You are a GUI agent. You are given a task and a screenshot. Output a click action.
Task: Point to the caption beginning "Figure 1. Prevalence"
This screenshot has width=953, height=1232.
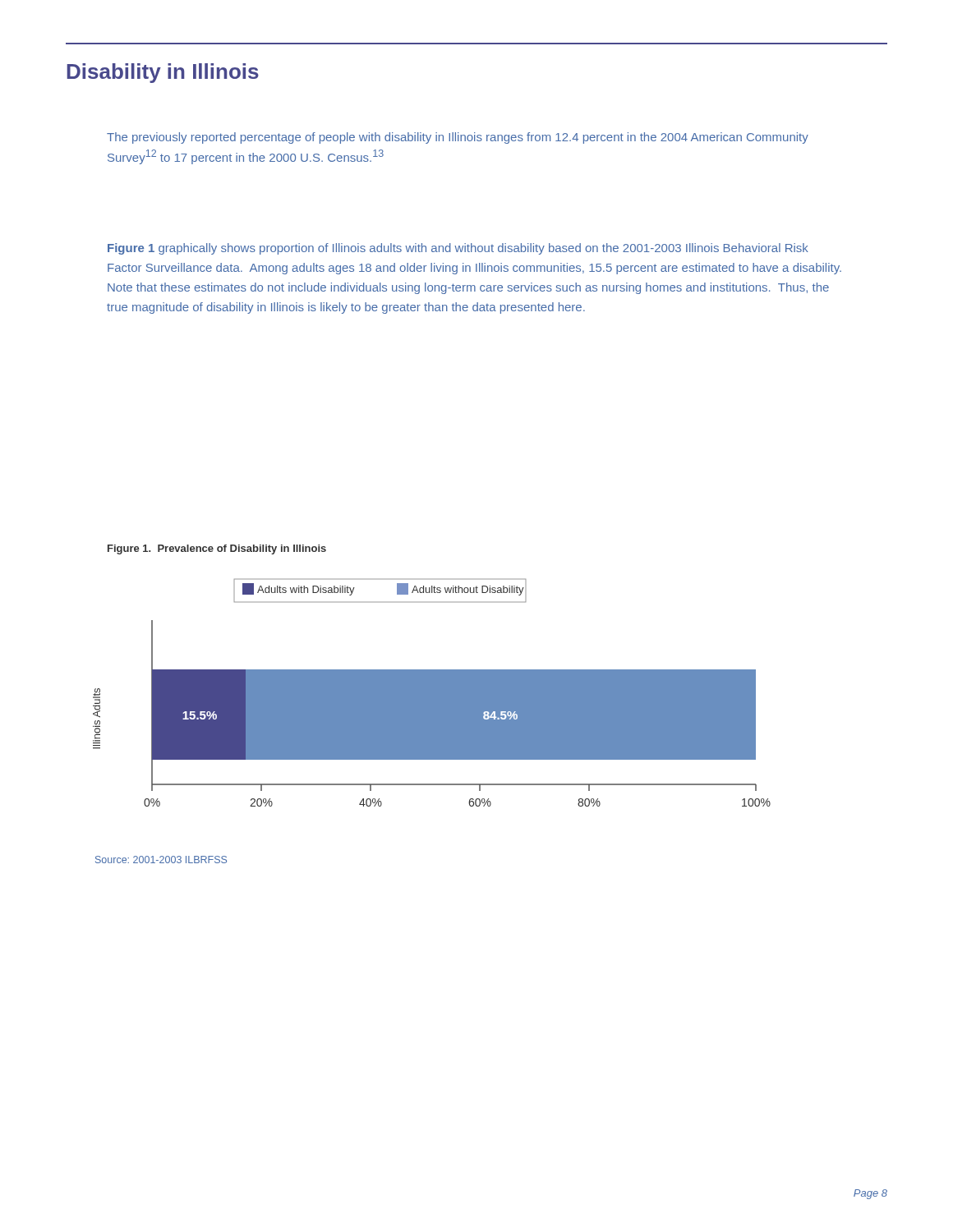tap(217, 548)
